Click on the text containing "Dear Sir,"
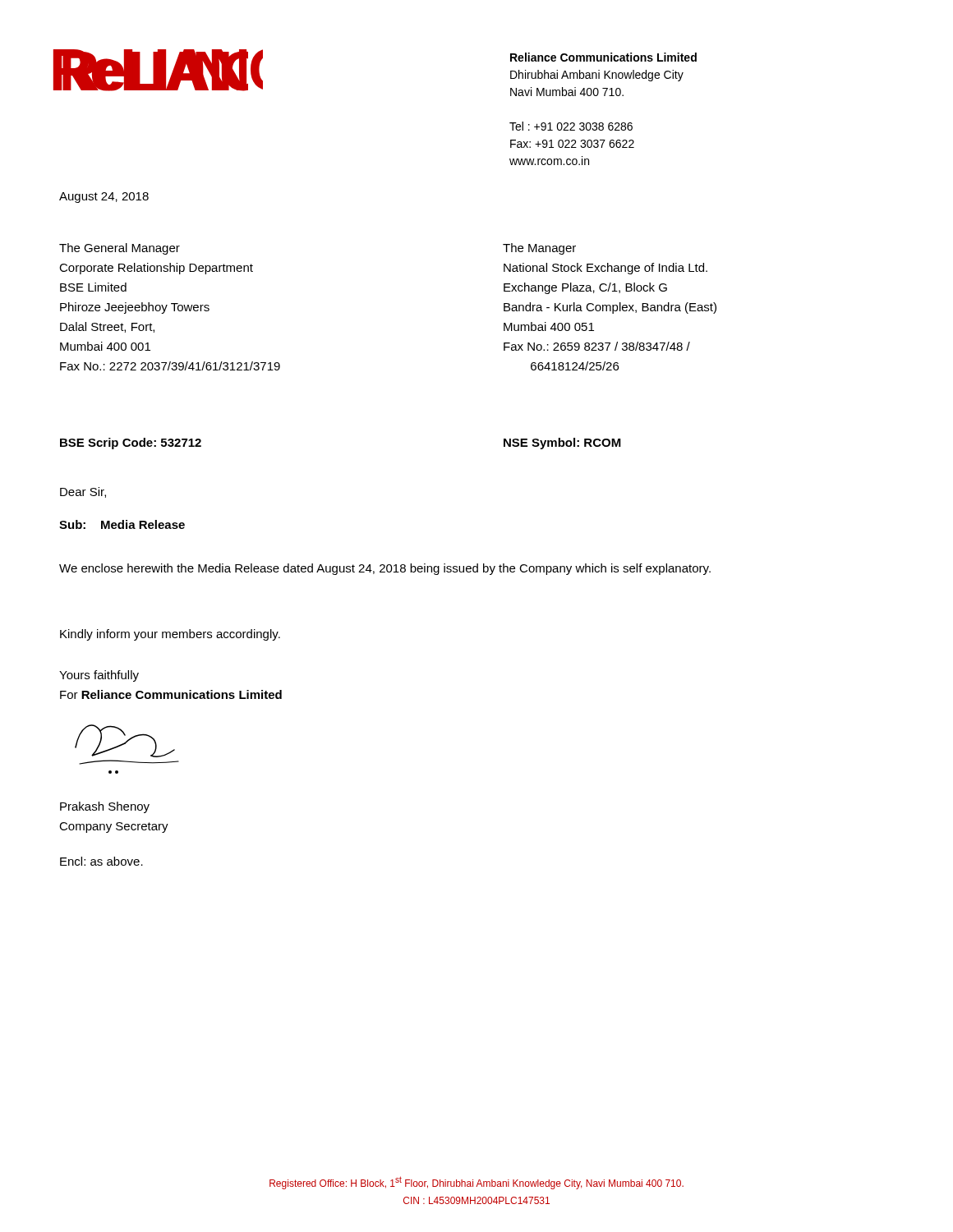Viewport: 953px width, 1232px height. (83, 492)
